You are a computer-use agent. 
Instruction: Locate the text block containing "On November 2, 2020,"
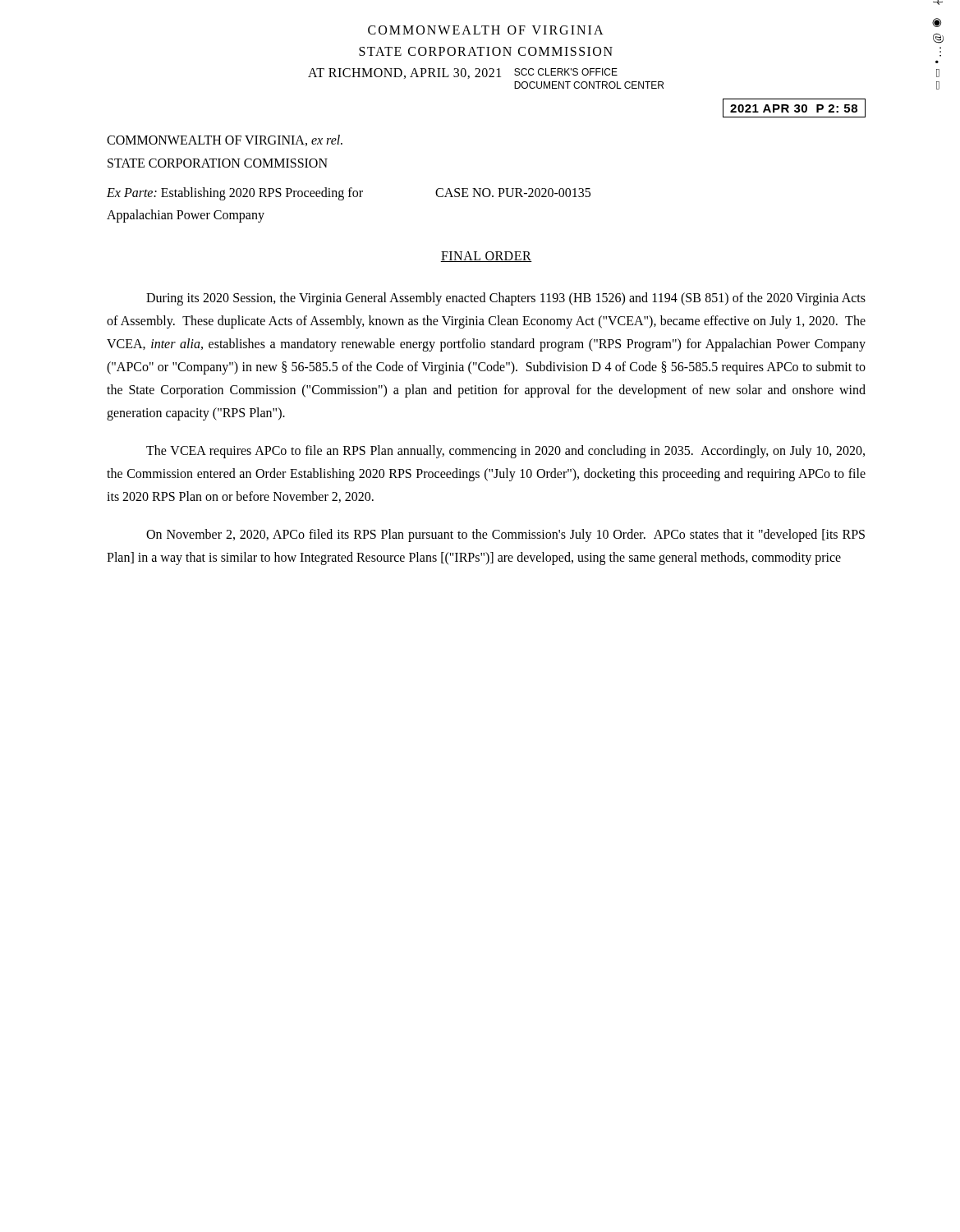coord(486,546)
